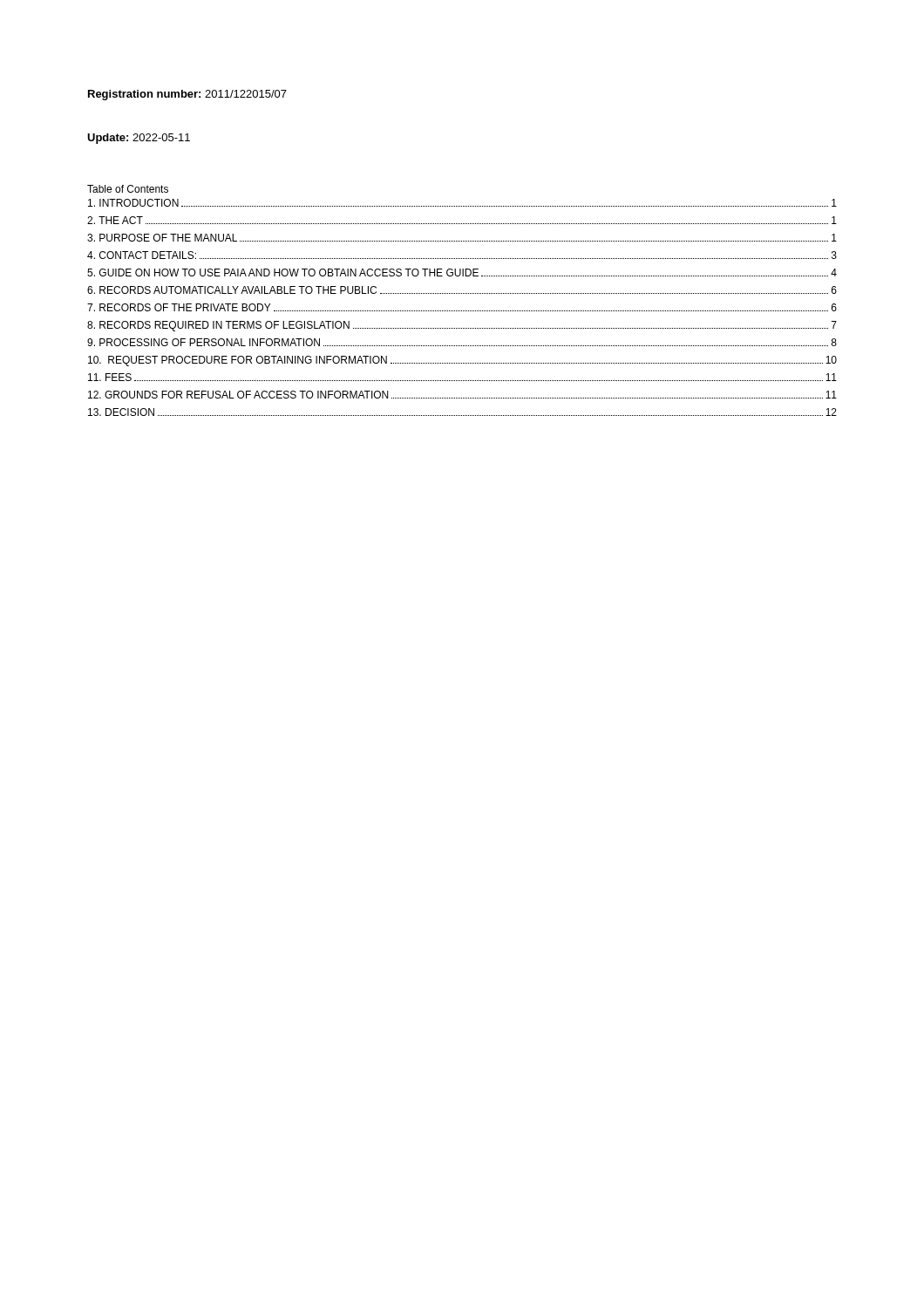Where is the passage that starts "8. RECORDS REQUIRED"?

pyautogui.click(x=462, y=325)
